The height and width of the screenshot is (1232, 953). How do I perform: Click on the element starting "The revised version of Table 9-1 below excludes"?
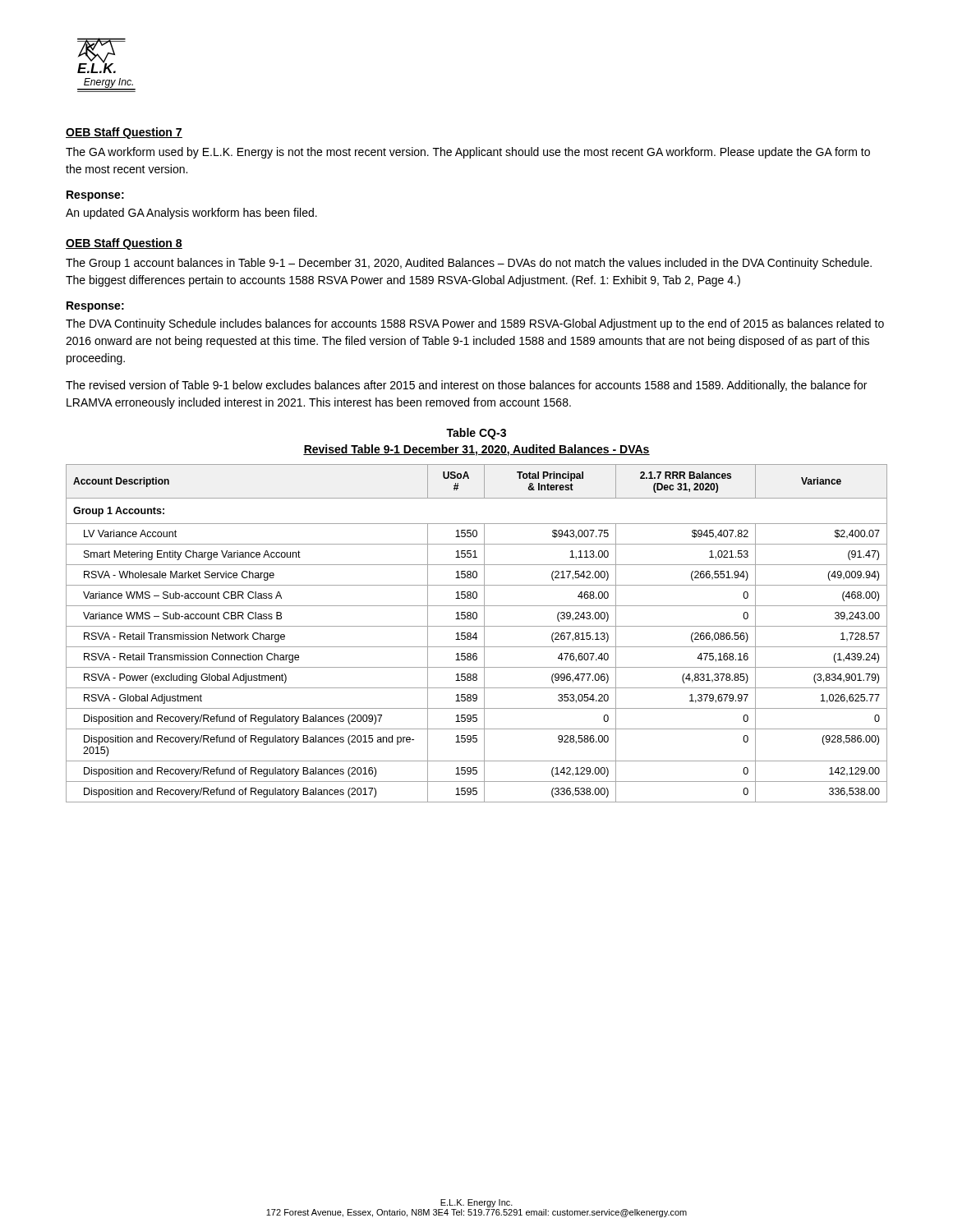click(466, 394)
